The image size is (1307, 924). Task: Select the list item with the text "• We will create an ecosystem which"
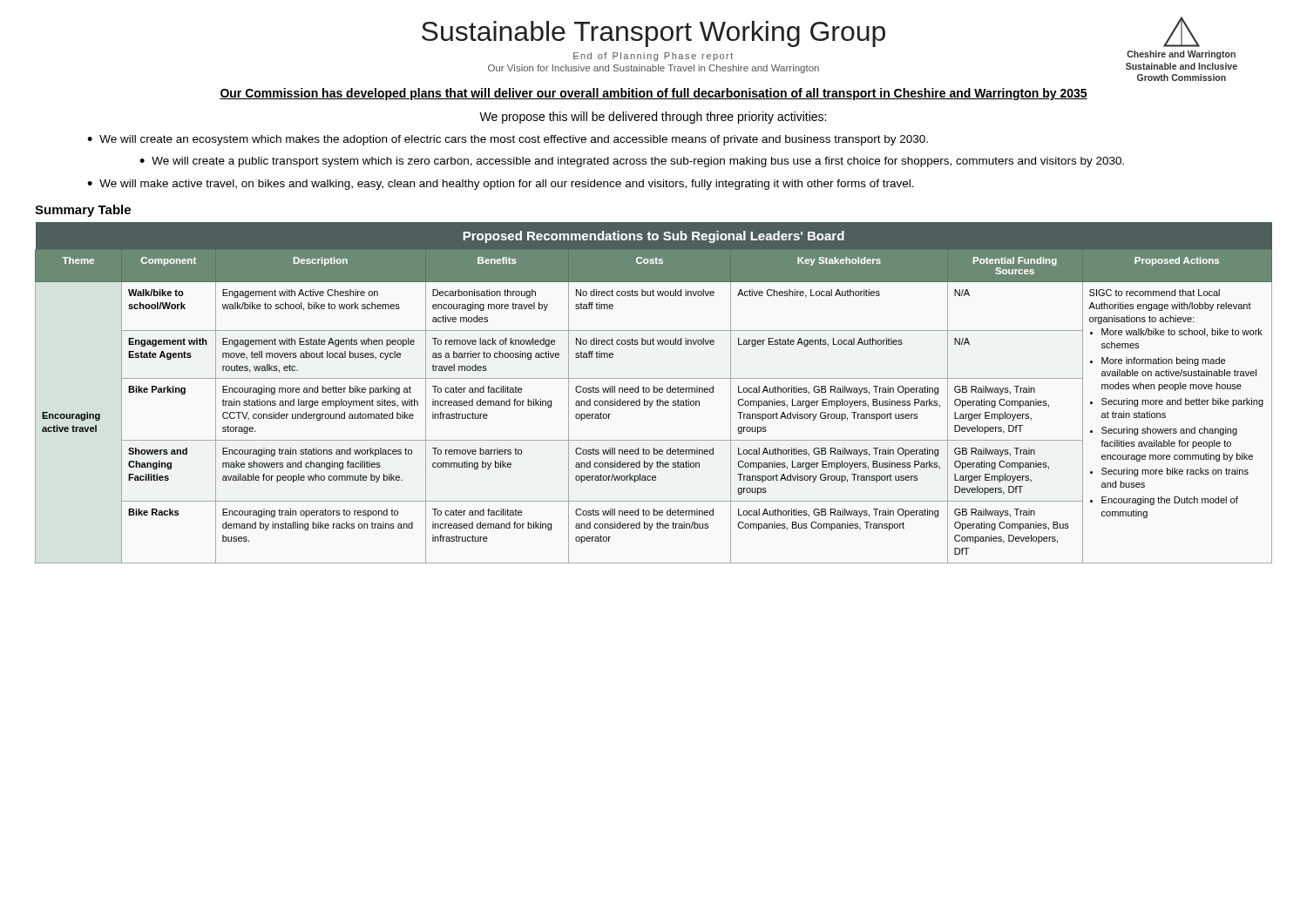(654, 140)
